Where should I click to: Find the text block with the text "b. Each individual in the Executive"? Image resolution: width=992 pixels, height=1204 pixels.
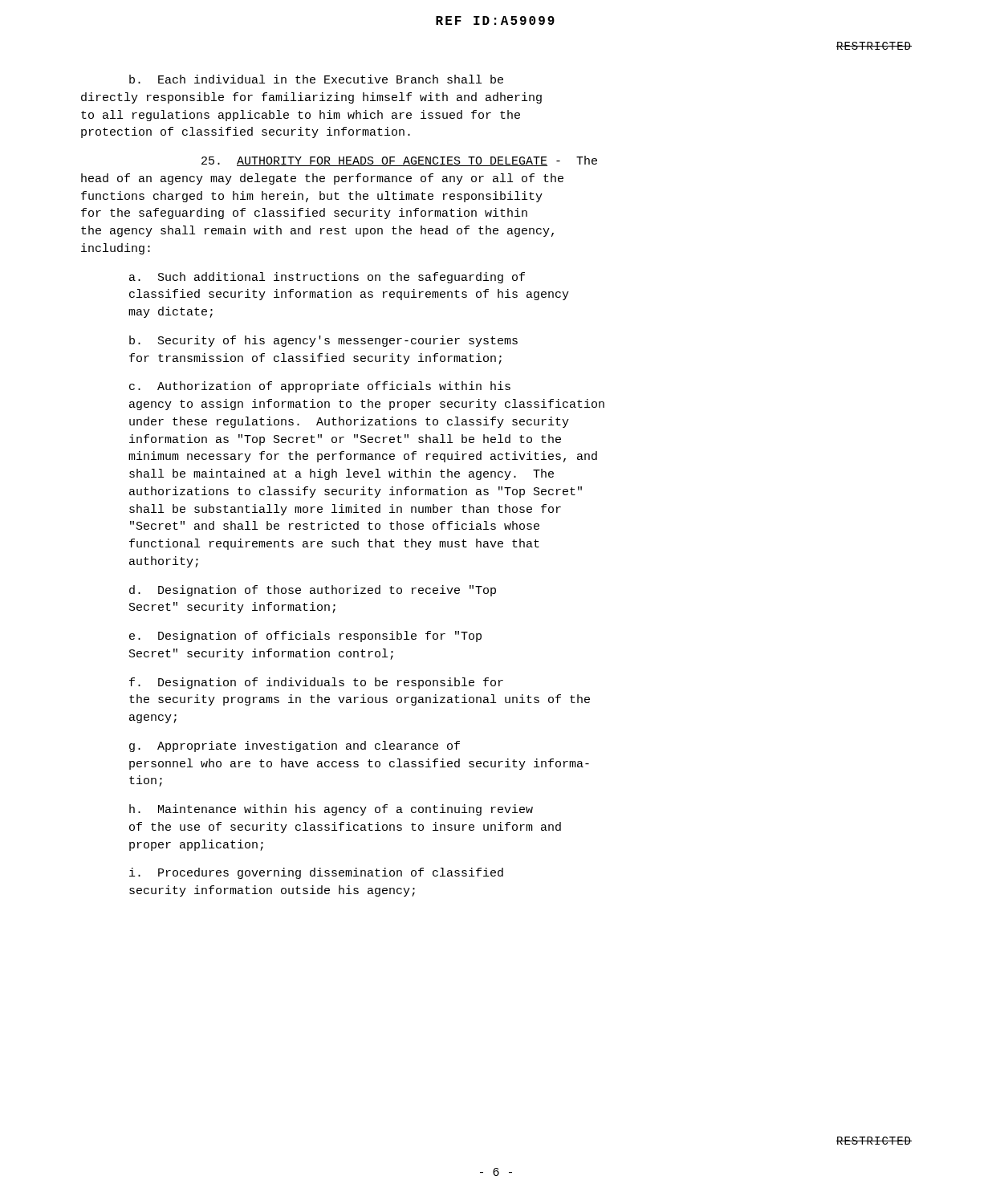click(311, 107)
